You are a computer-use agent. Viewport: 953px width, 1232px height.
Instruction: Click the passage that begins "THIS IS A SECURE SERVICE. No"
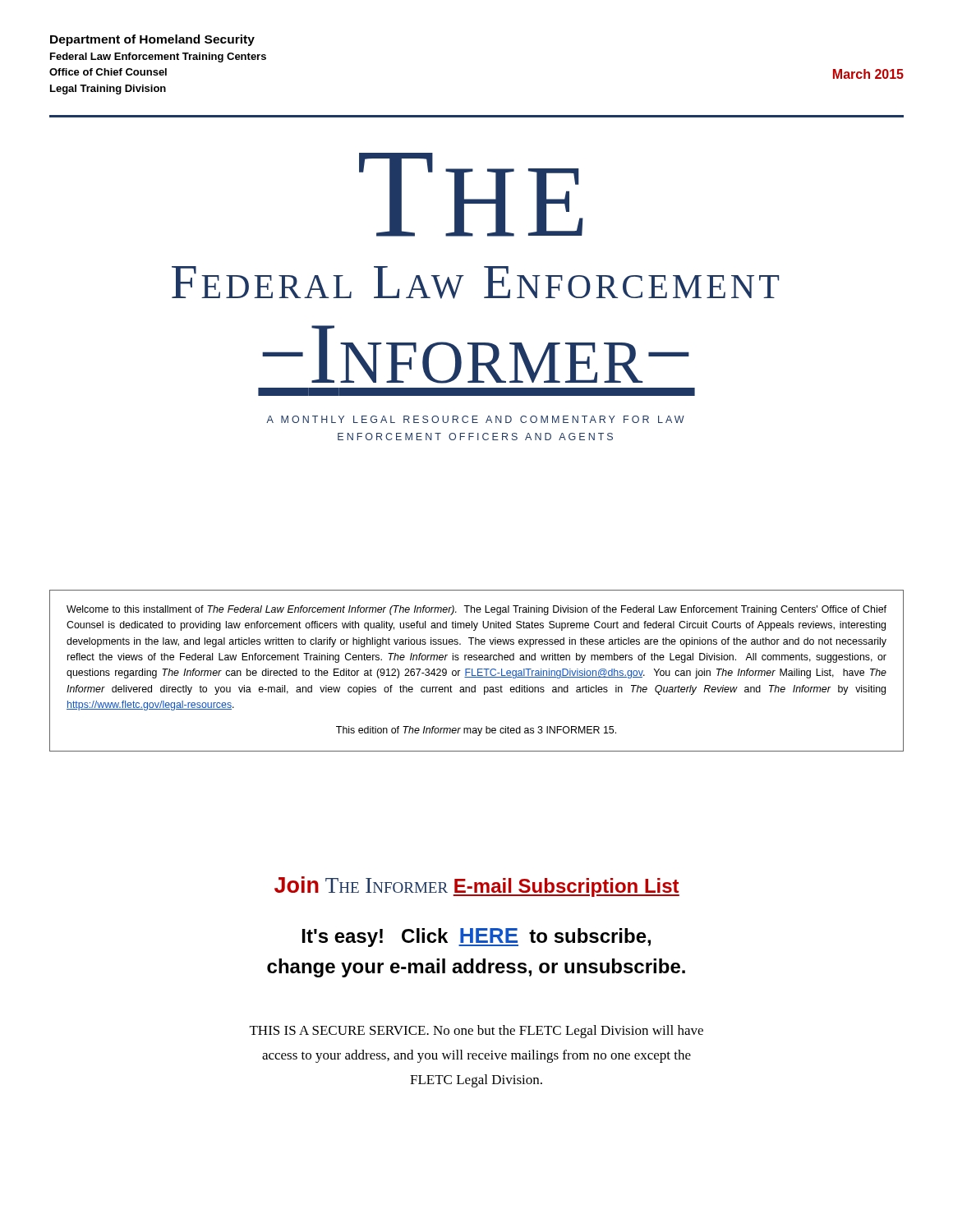click(x=476, y=1055)
